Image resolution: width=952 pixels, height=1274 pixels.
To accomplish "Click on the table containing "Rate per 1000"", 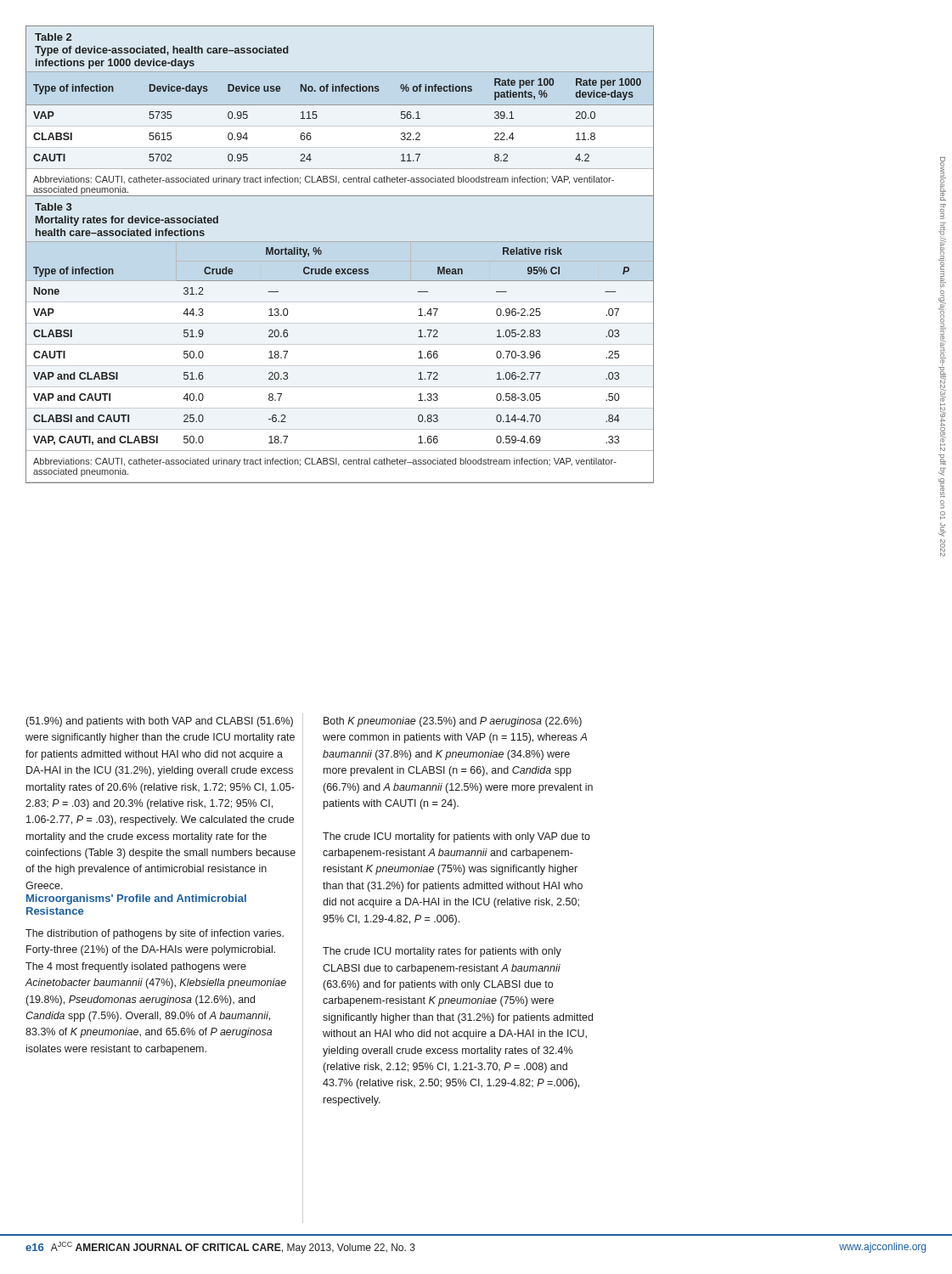I will (x=340, y=113).
